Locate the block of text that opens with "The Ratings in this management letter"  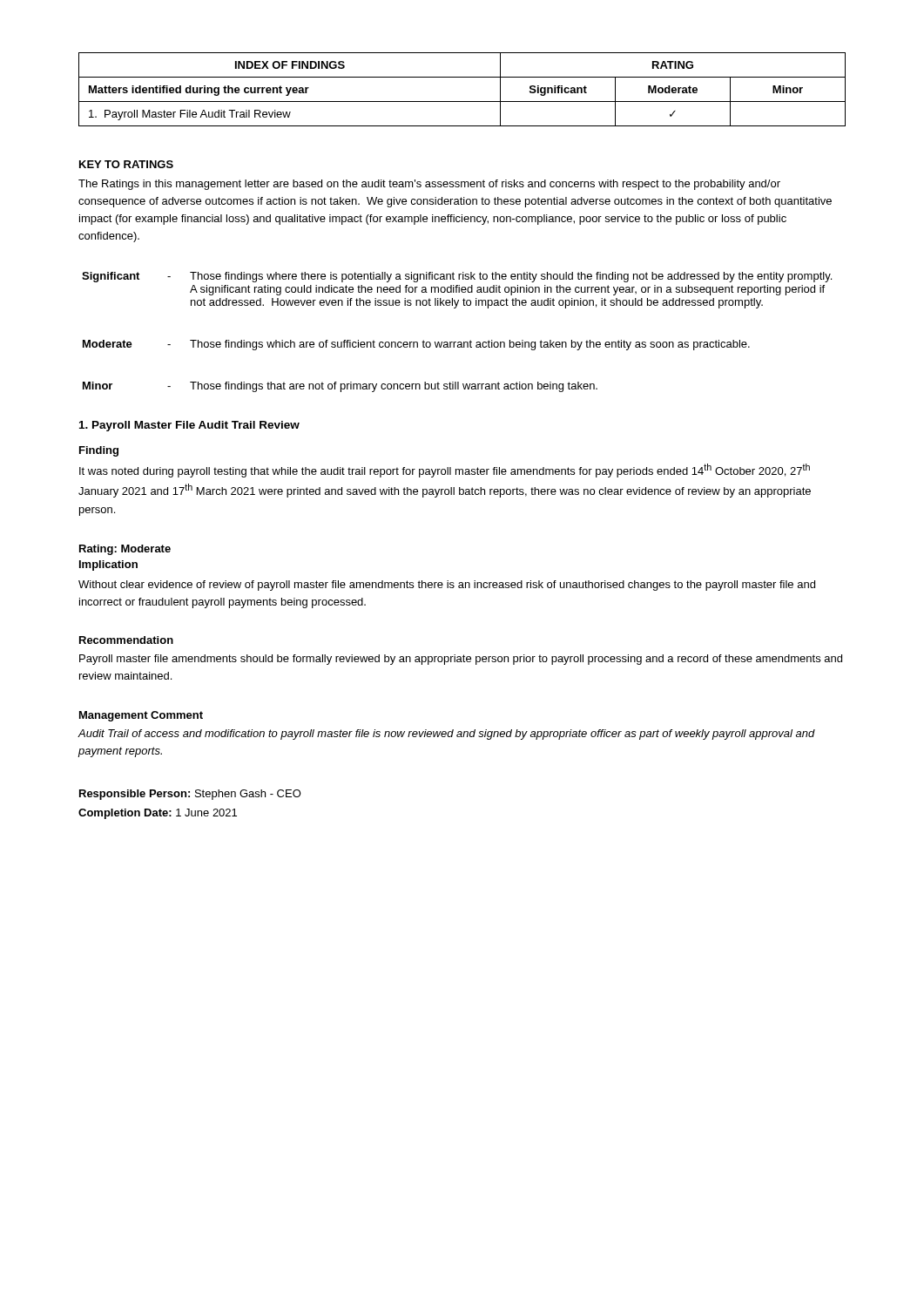click(x=455, y=210)
